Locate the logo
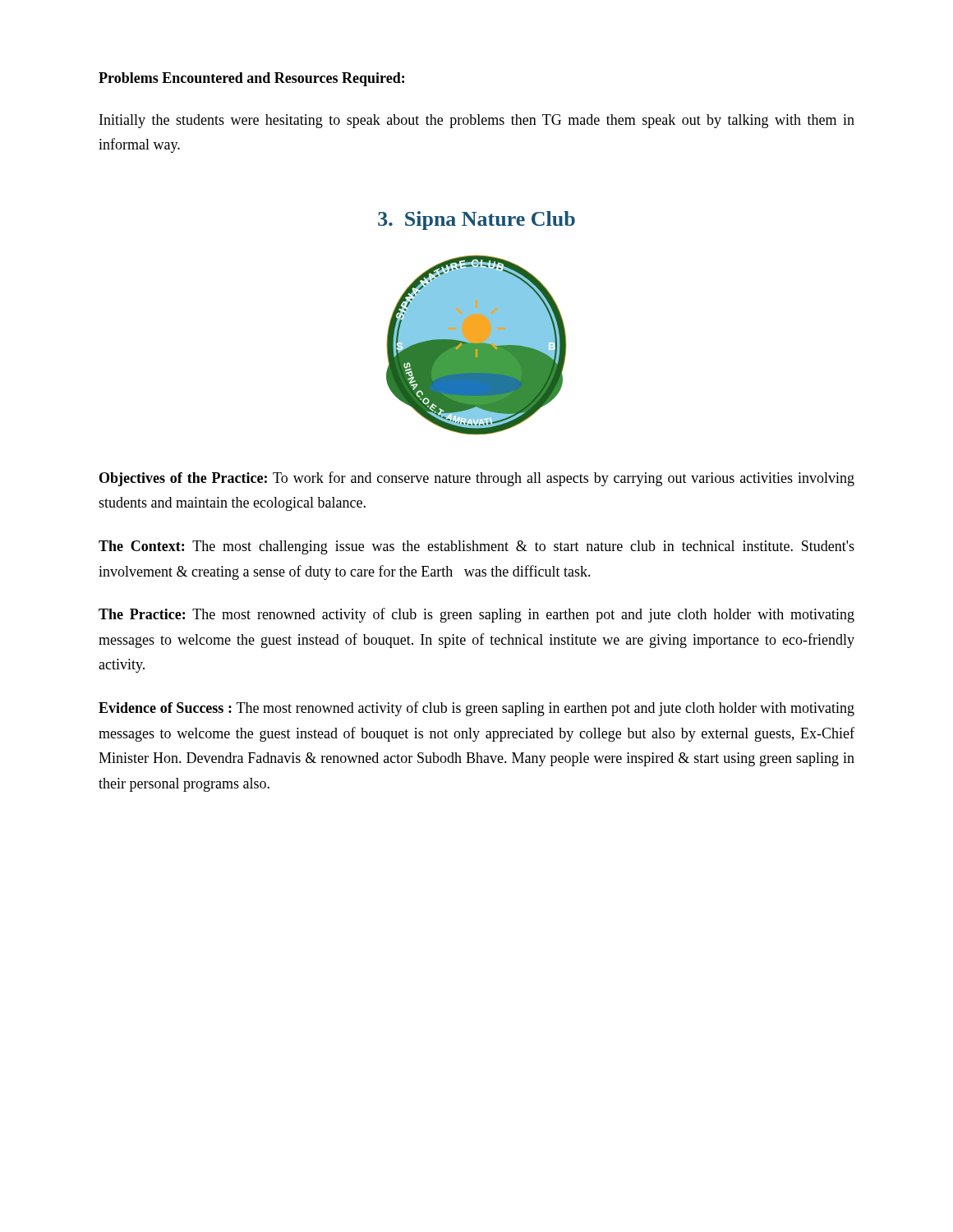The width and height of the screenshot is (953, 1232). [x=476, y=347]
